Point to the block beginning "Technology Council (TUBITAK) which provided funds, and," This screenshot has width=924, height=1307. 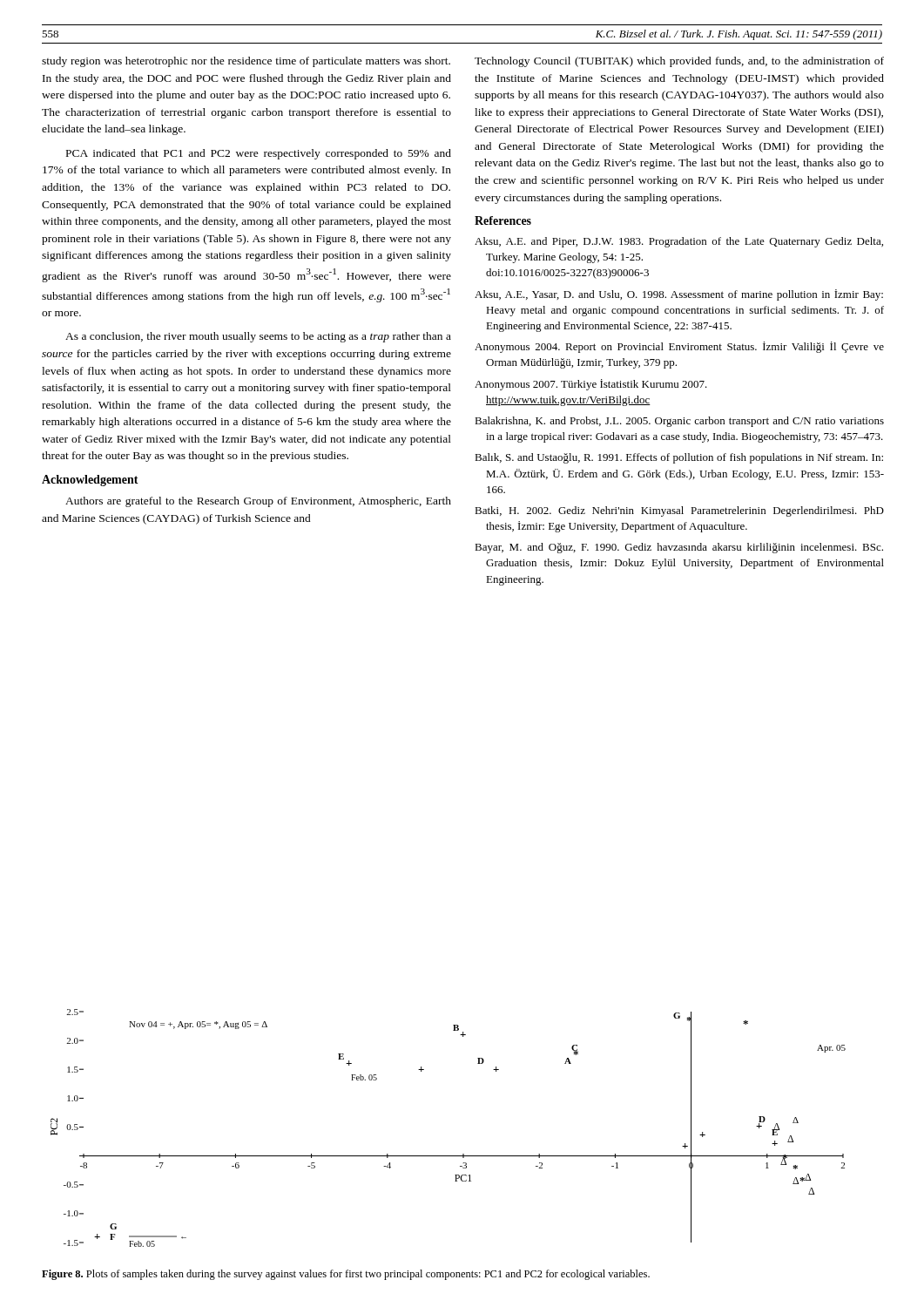(679, 129)
